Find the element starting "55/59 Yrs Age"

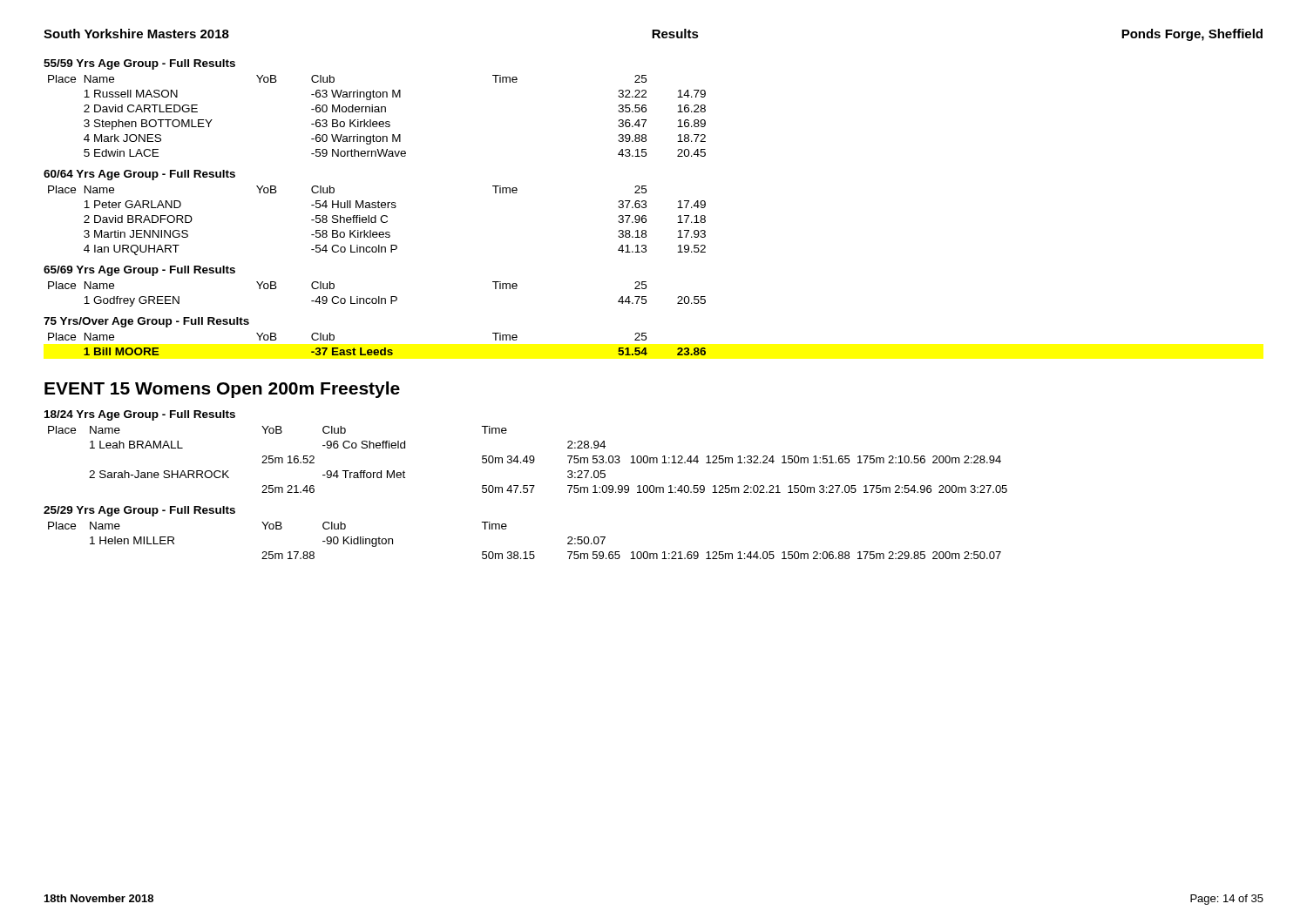coord(140,63)
